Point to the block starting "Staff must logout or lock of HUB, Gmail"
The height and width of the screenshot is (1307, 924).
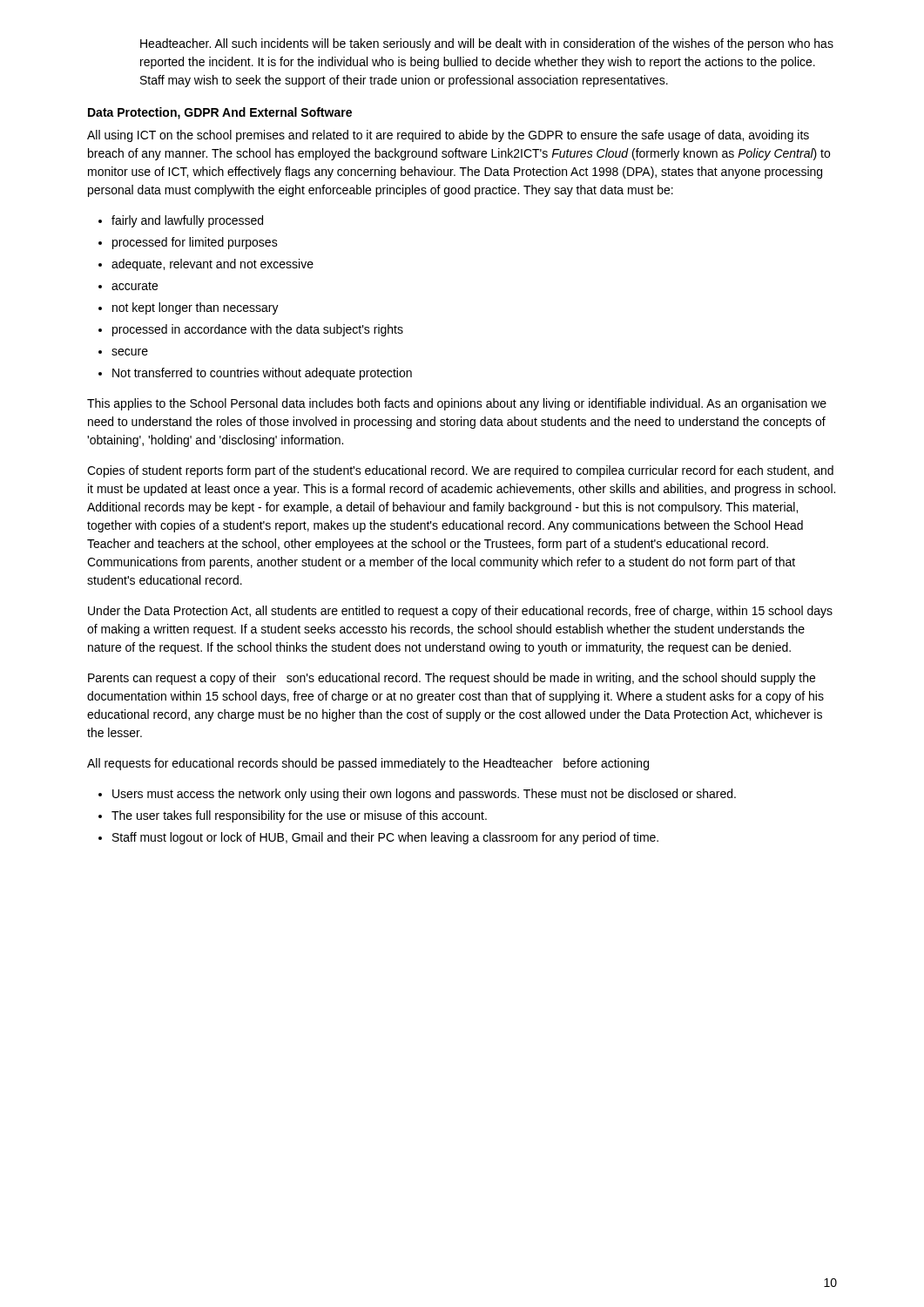(x=385, y=837)
